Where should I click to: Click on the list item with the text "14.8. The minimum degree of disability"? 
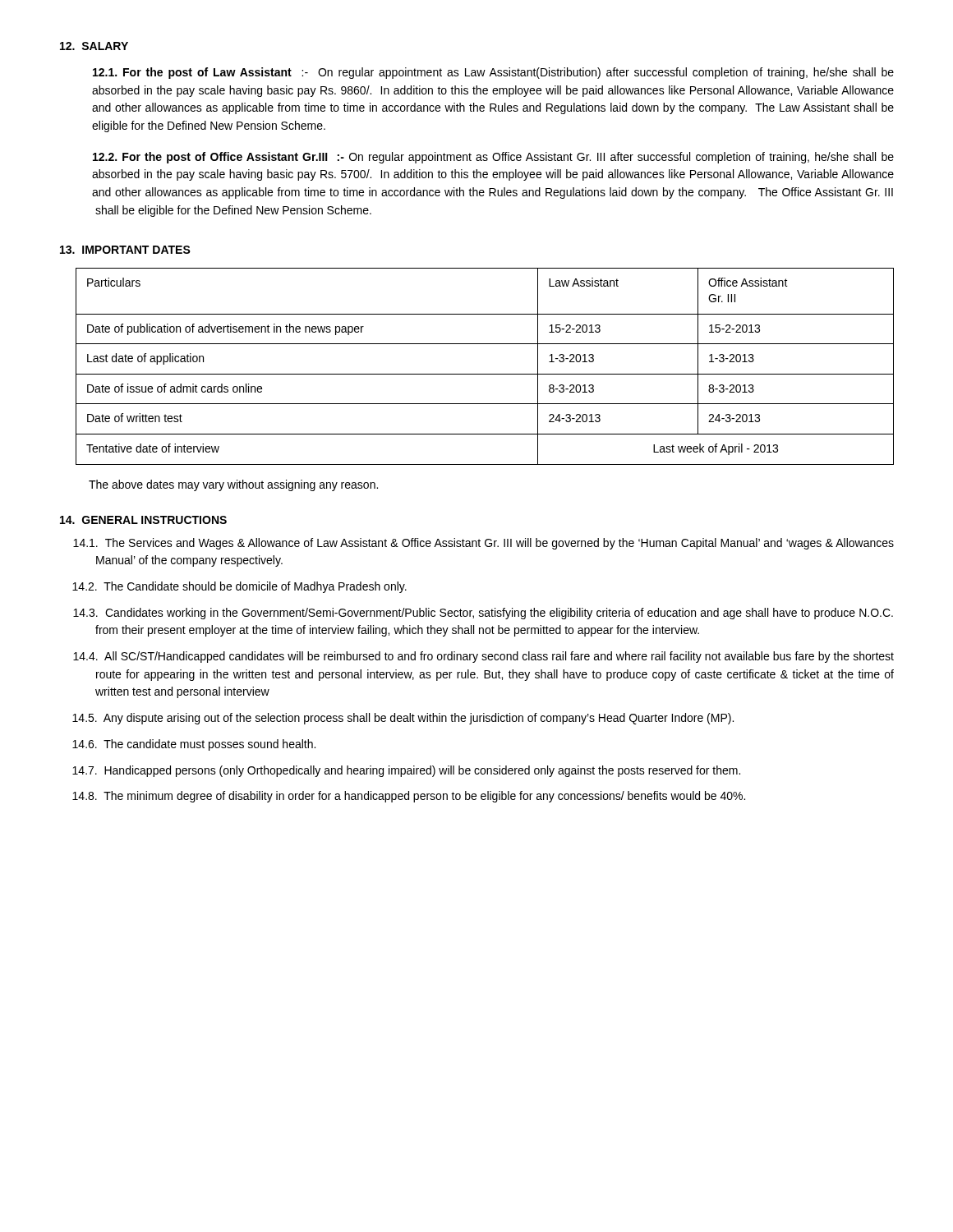(x=403, y=796)
